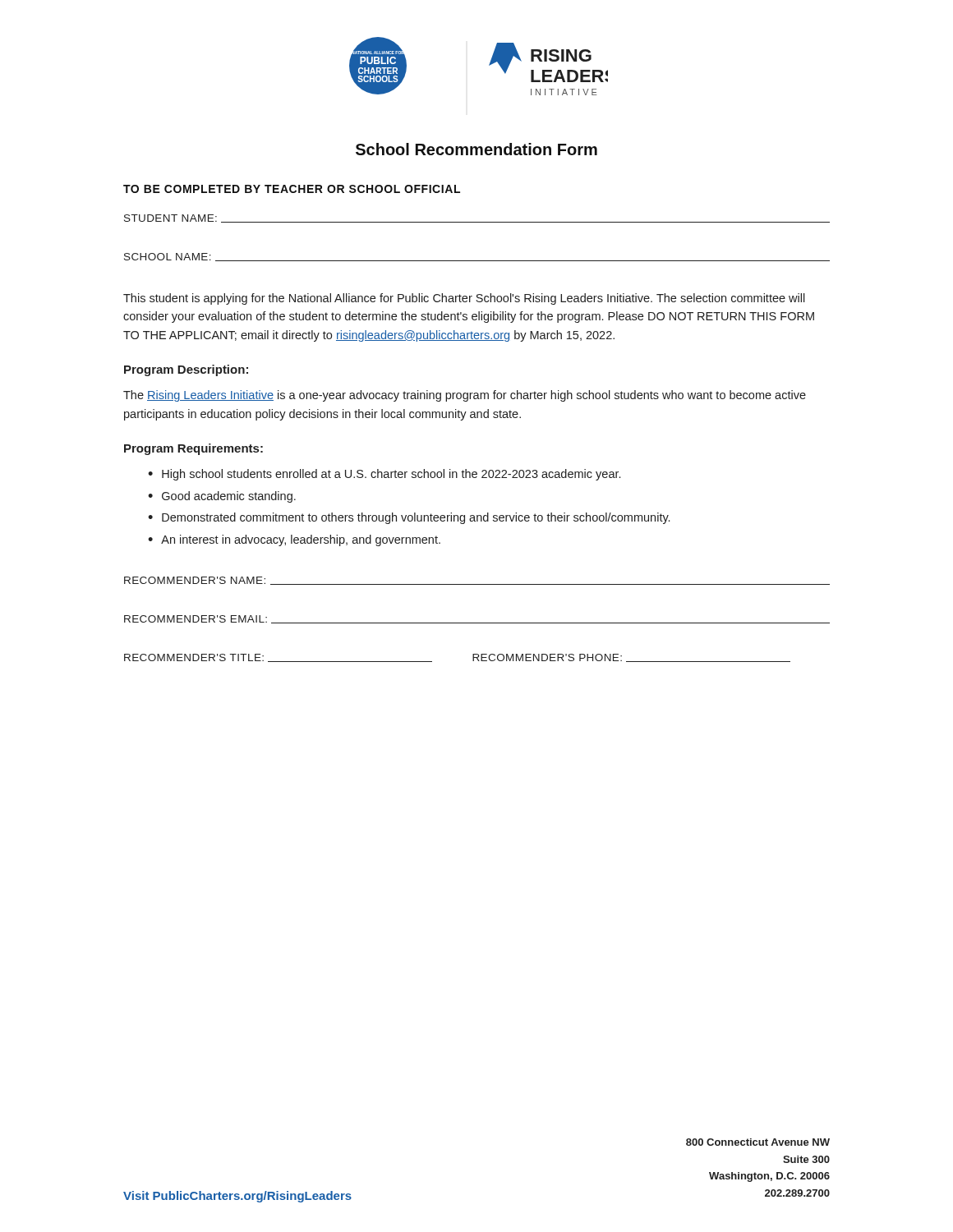Click on the text block that reads "The Rising Leaders Initiative is"
Image resolution: width=953 pixels, height=1232 pixels.
[465, 405]
